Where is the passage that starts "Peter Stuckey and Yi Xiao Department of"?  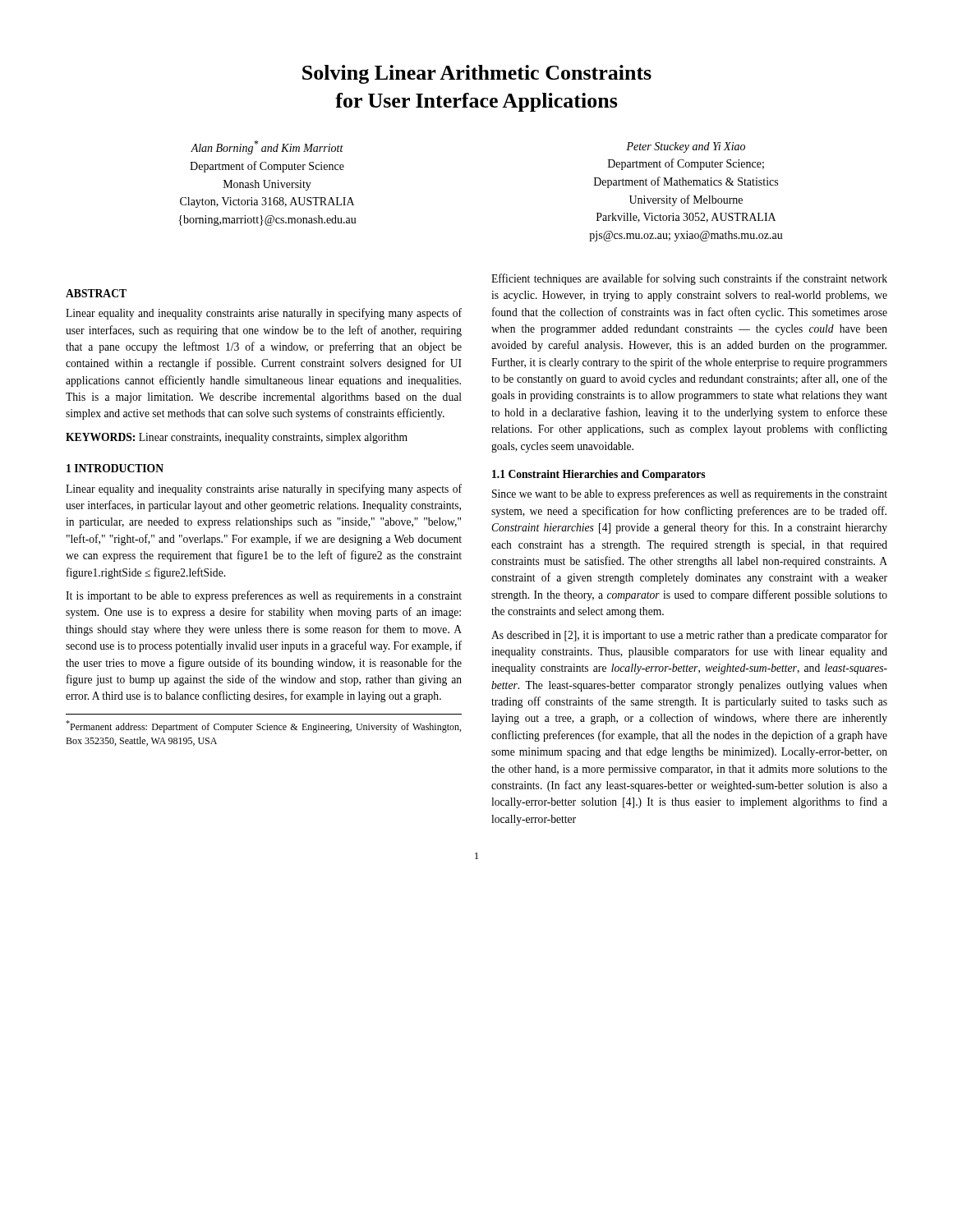[x=686, y=191]
